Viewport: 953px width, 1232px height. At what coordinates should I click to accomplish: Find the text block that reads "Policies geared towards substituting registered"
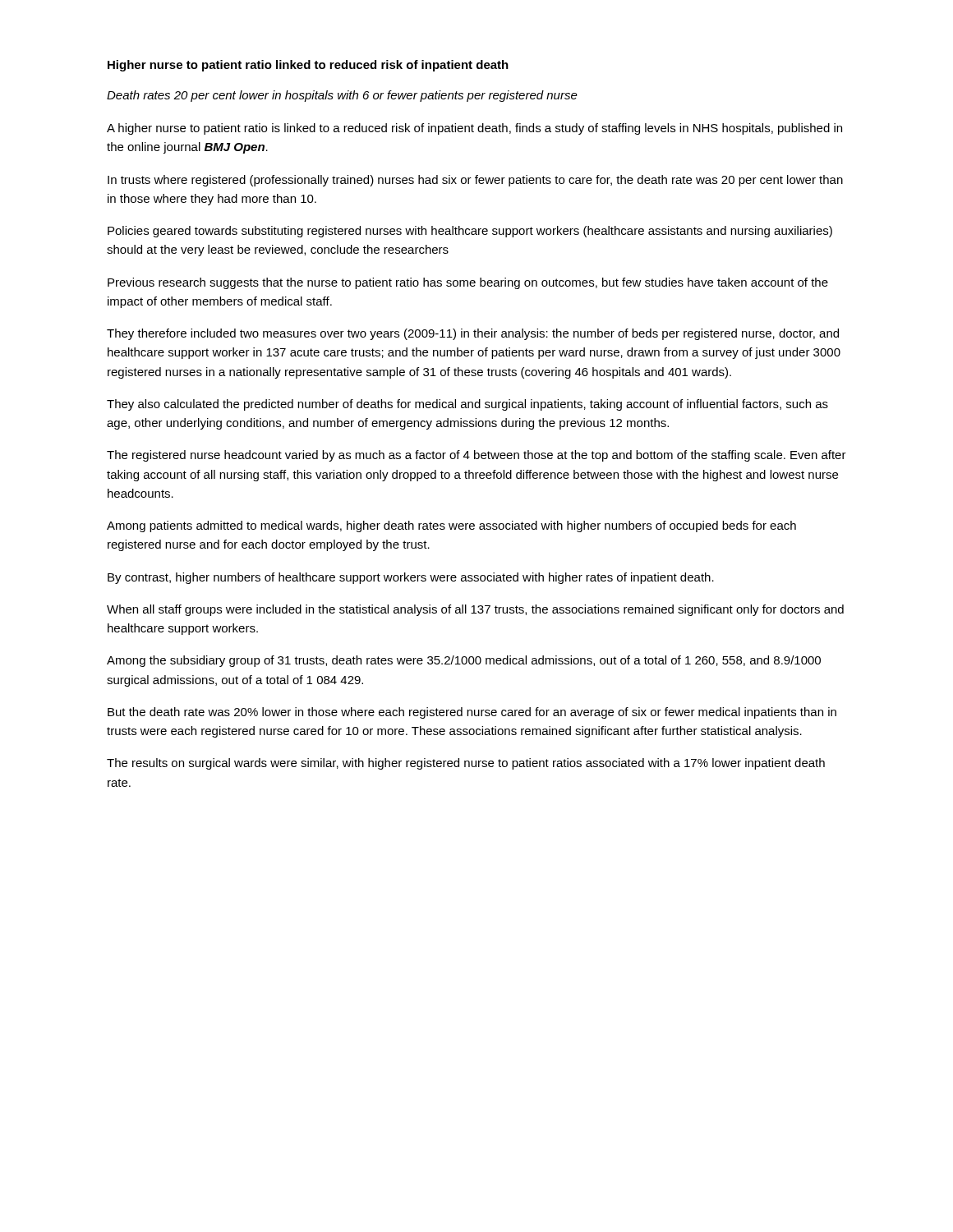click(470, 240)
